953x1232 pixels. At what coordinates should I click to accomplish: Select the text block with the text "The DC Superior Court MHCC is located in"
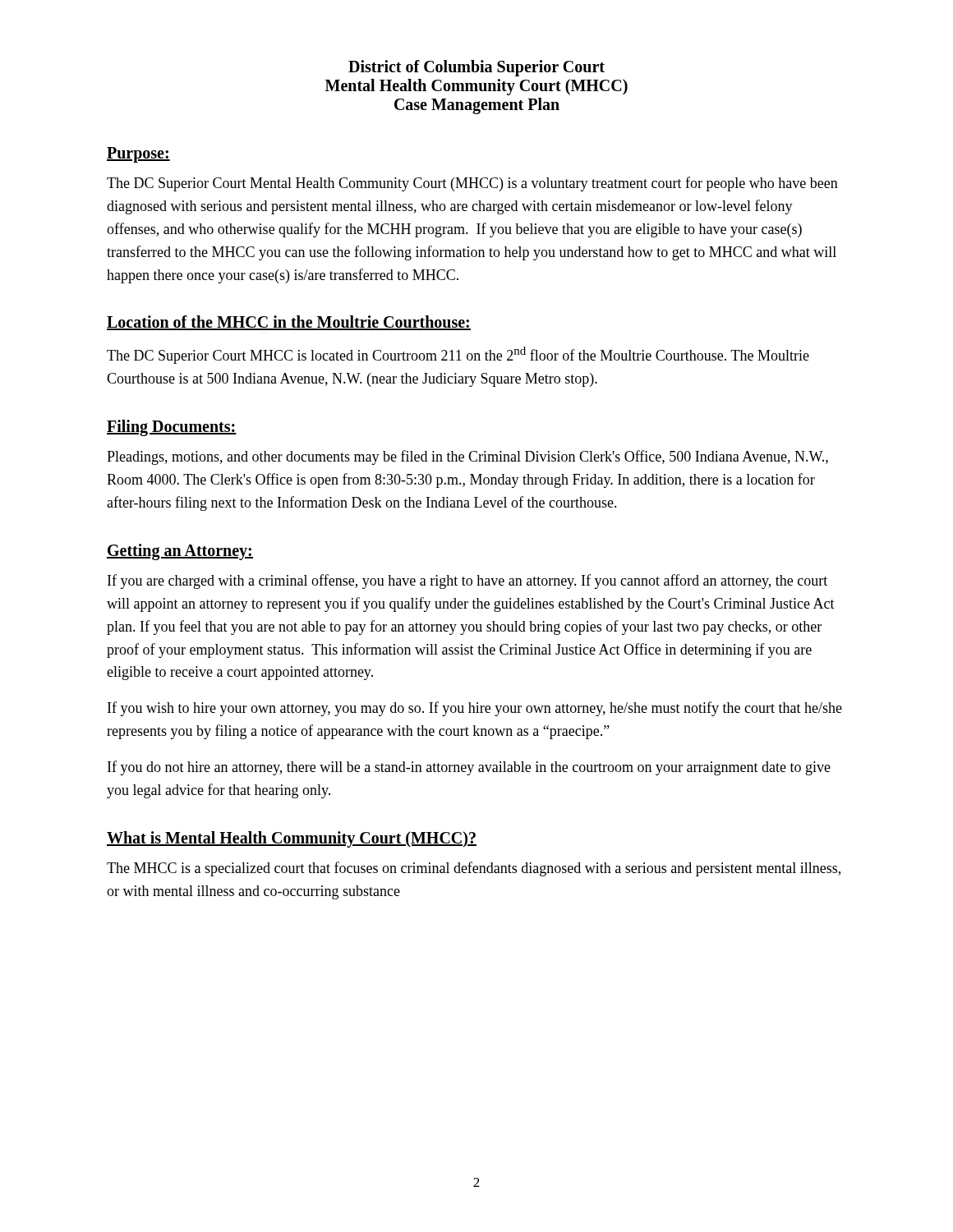tap(458, 366)
